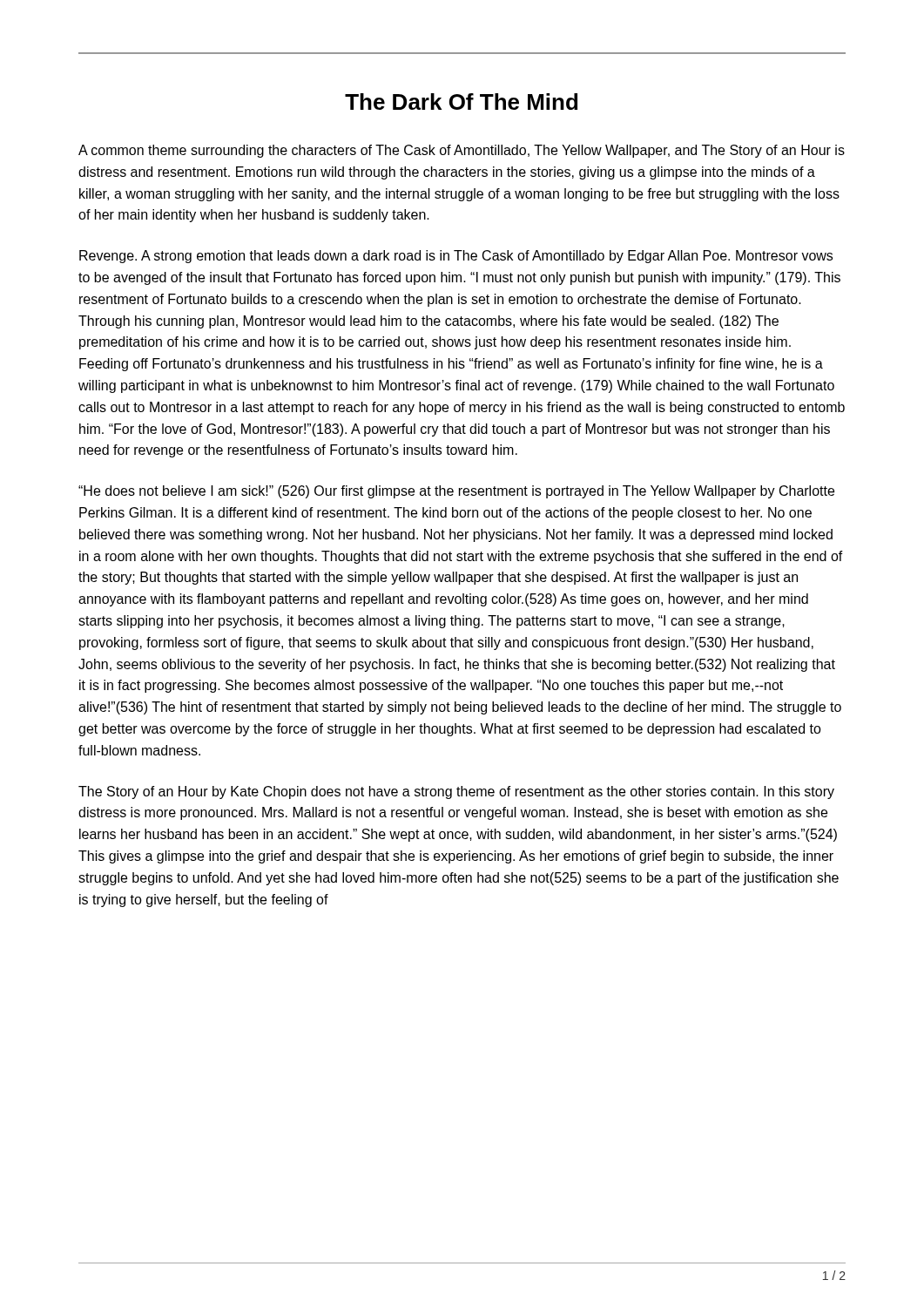Locate the text block that reads "Revenge. A strong"
Viewport: 924px width, 1307px height.
click(462, 353)
